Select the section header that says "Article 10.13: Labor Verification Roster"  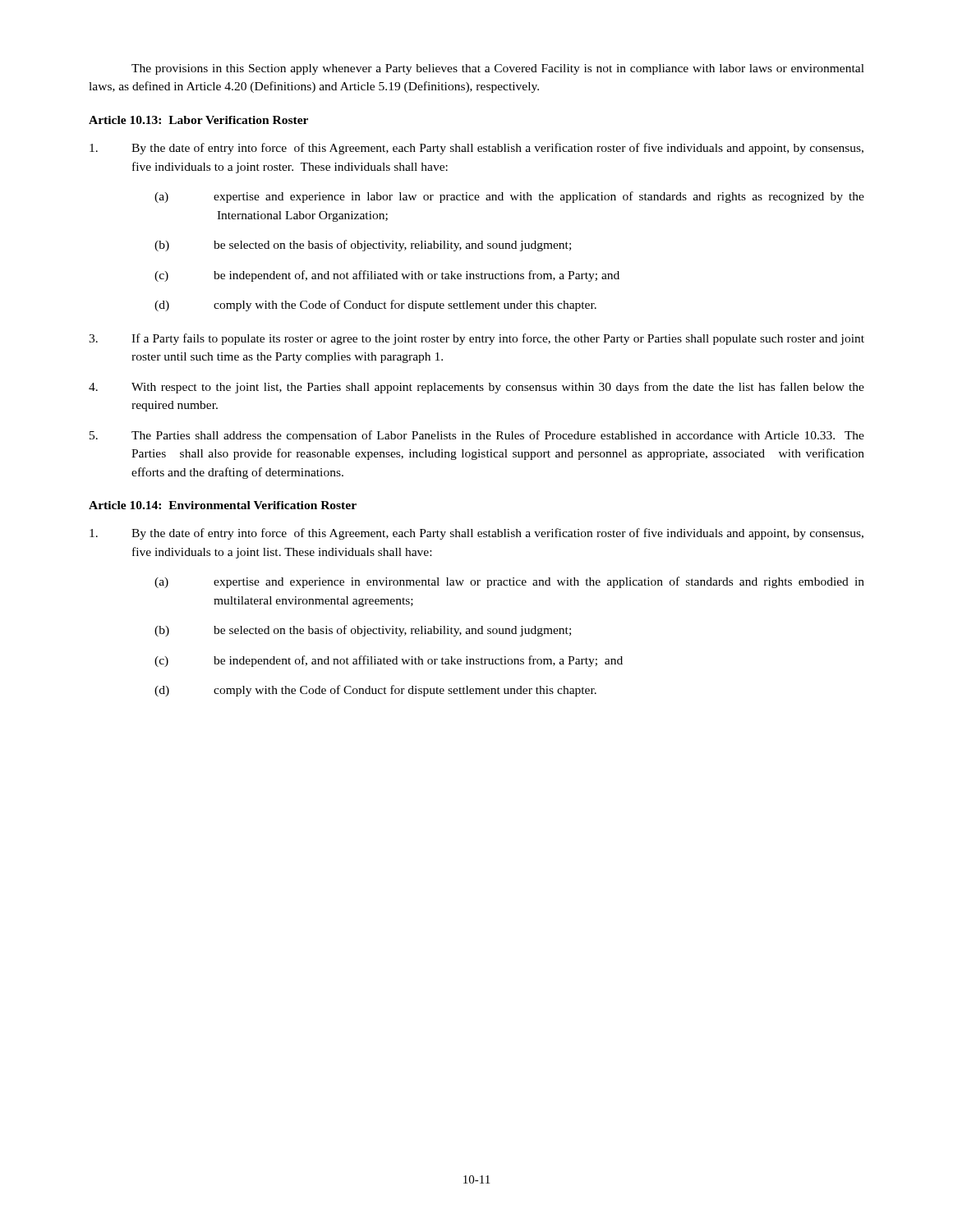tap(199, 119)
